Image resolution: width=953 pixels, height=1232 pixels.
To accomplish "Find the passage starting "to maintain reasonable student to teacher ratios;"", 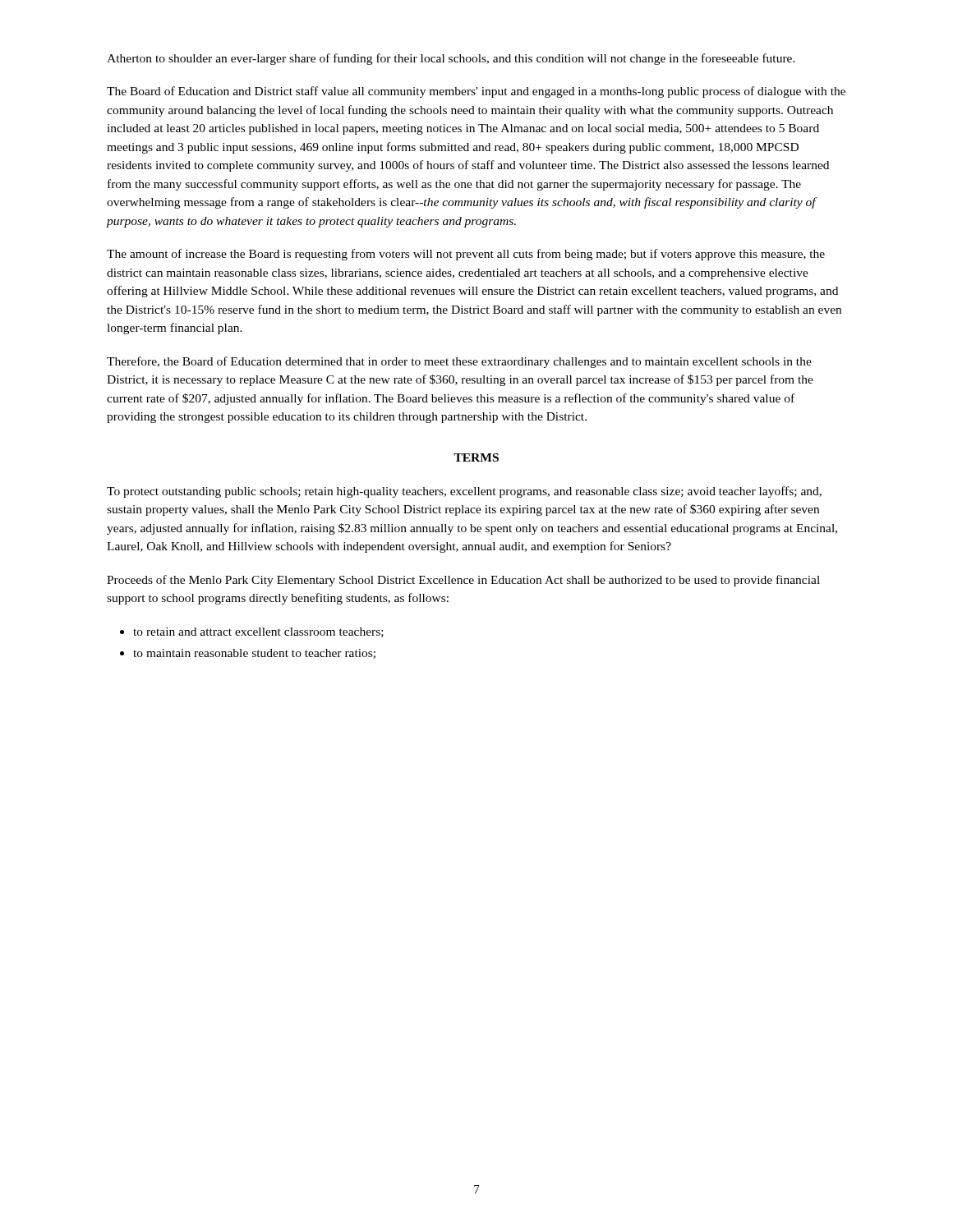I will click(x=255, y=653).
